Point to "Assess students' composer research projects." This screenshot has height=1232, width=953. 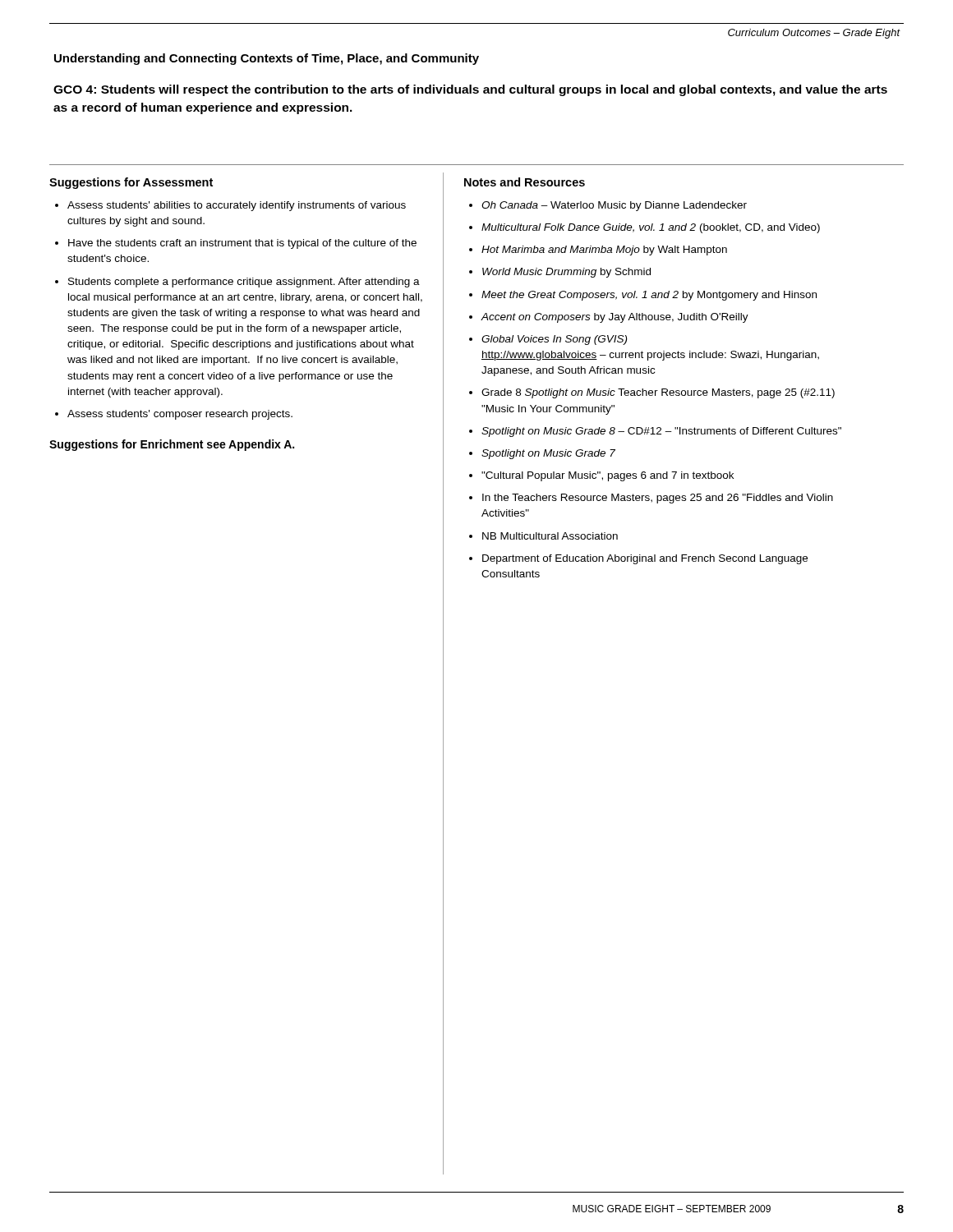(x=180, y=413)
